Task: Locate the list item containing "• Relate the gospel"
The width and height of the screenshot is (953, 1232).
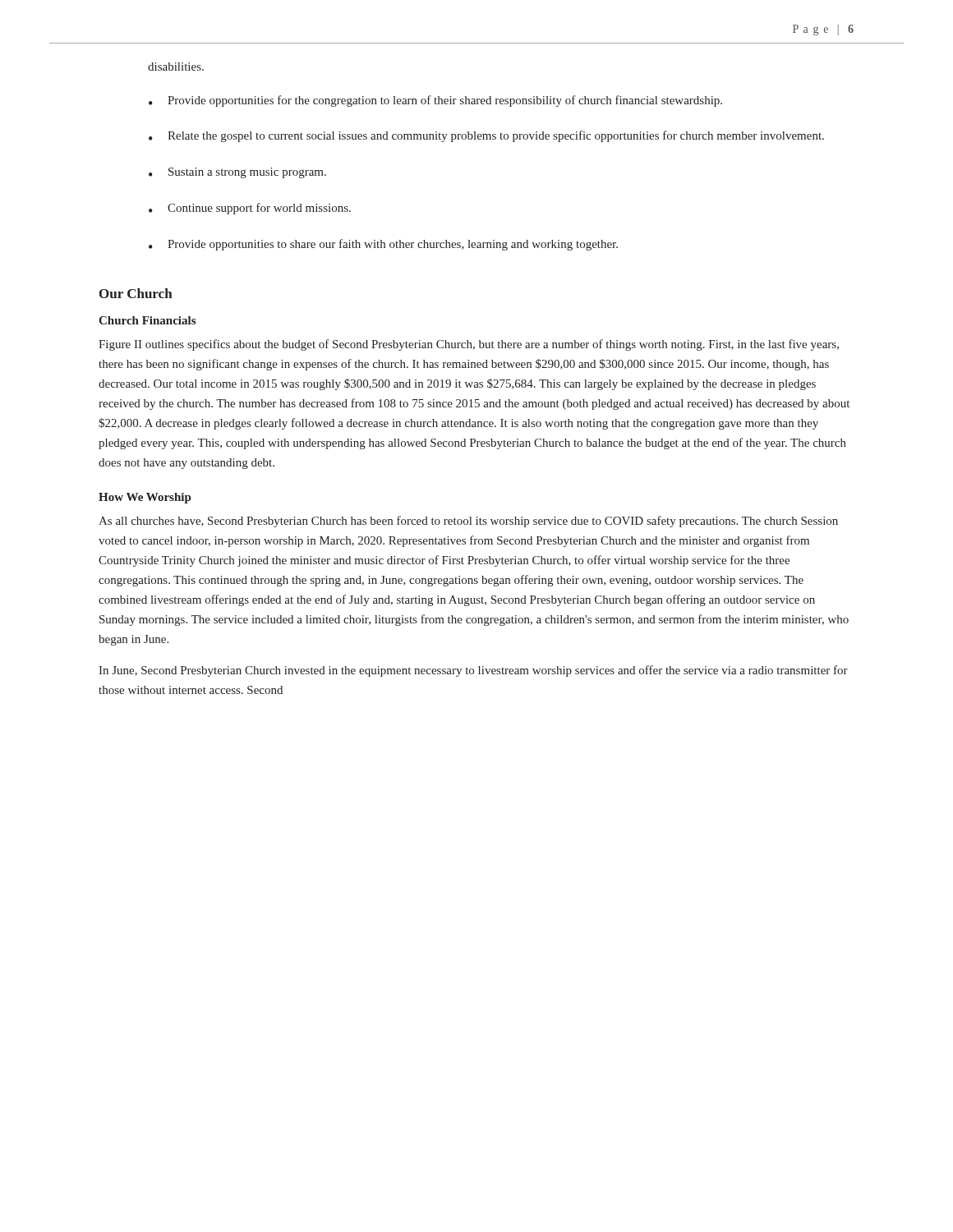Action: click(501, 139)
